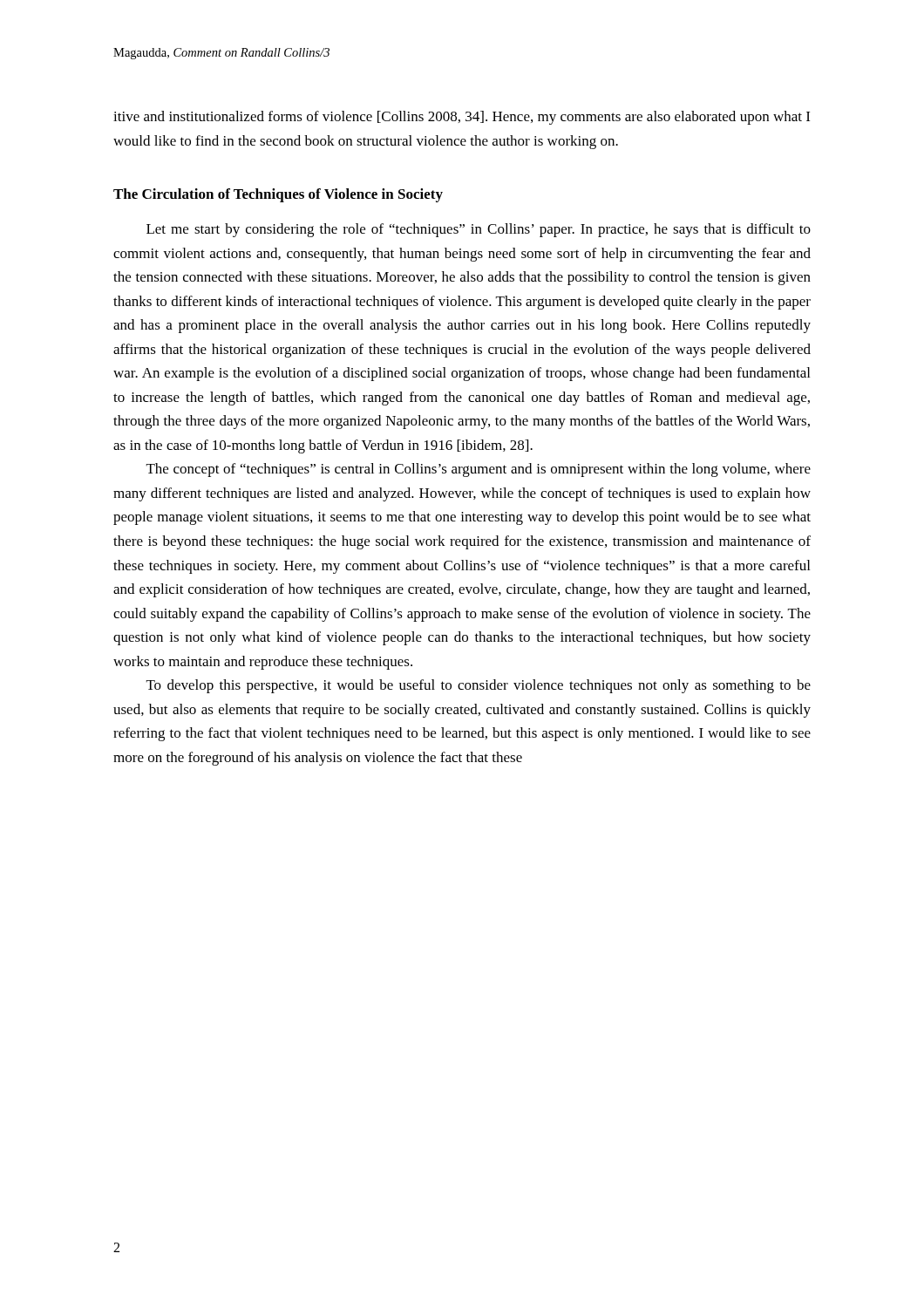924x1308 pixels.
Task: Select the text block that says "itive and institutionalized forms of violence [Collins"
Action: click(462, 129)
